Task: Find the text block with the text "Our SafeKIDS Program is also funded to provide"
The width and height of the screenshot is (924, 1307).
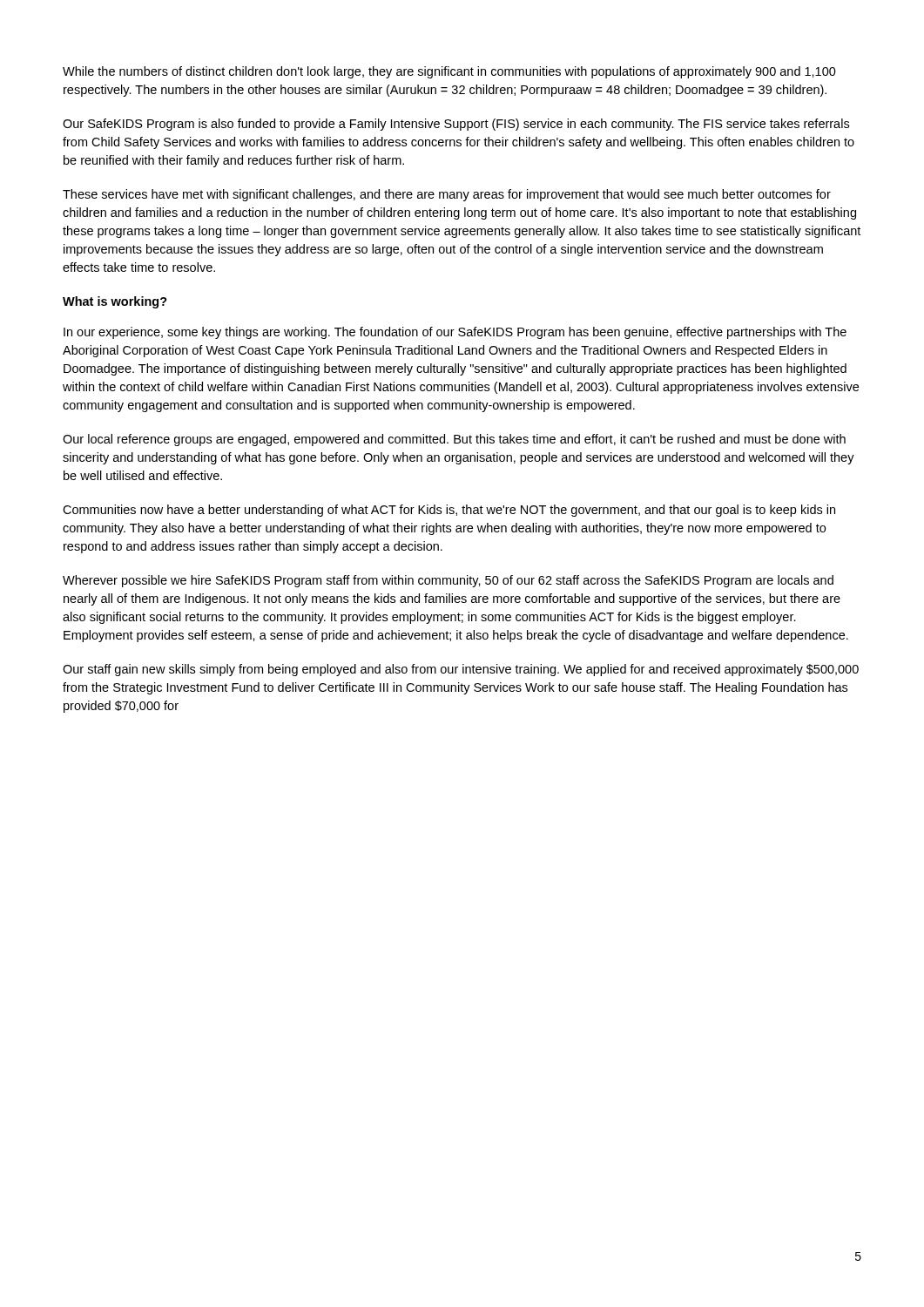Action: [459, 142]
